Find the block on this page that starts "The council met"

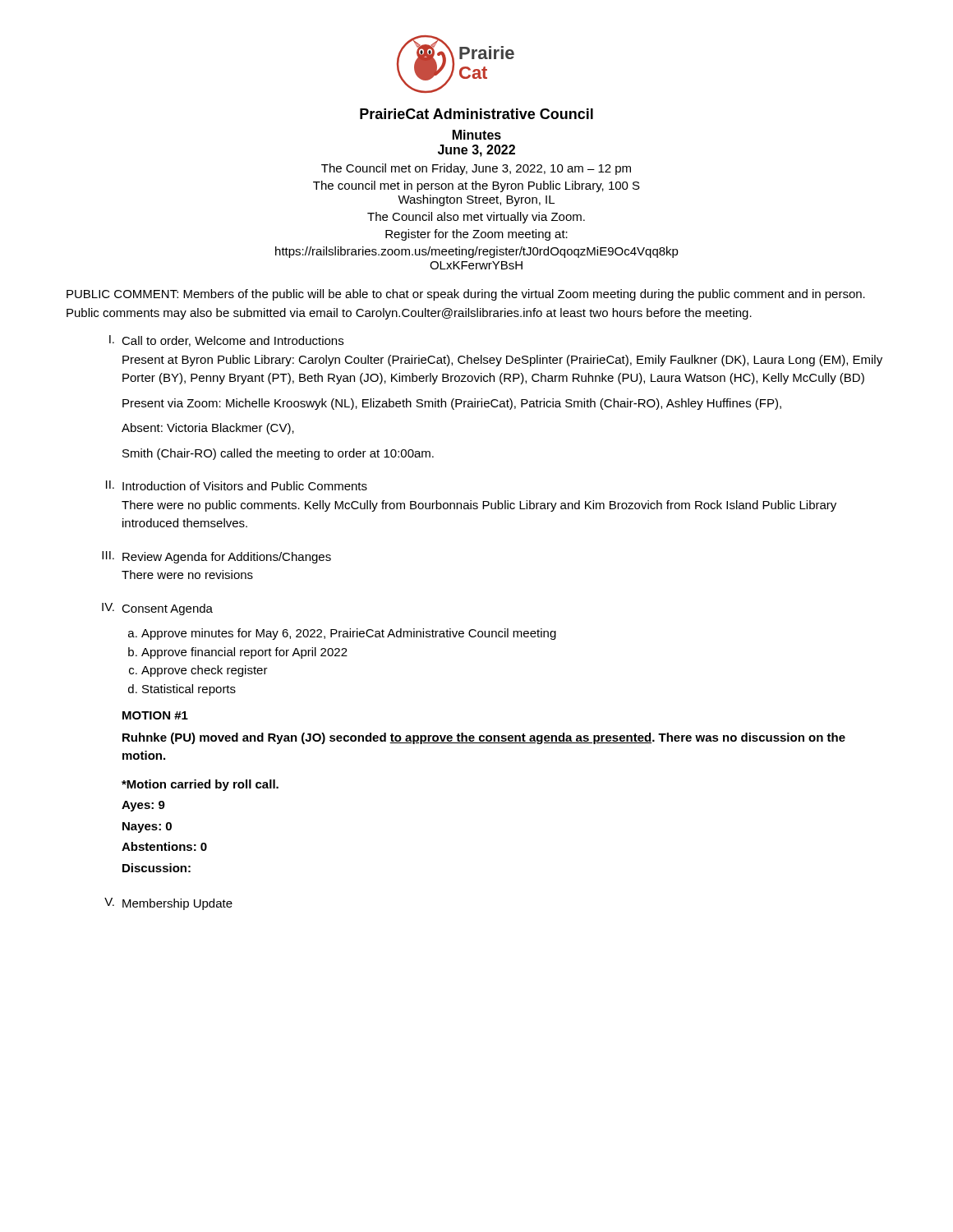coord(476,192)
